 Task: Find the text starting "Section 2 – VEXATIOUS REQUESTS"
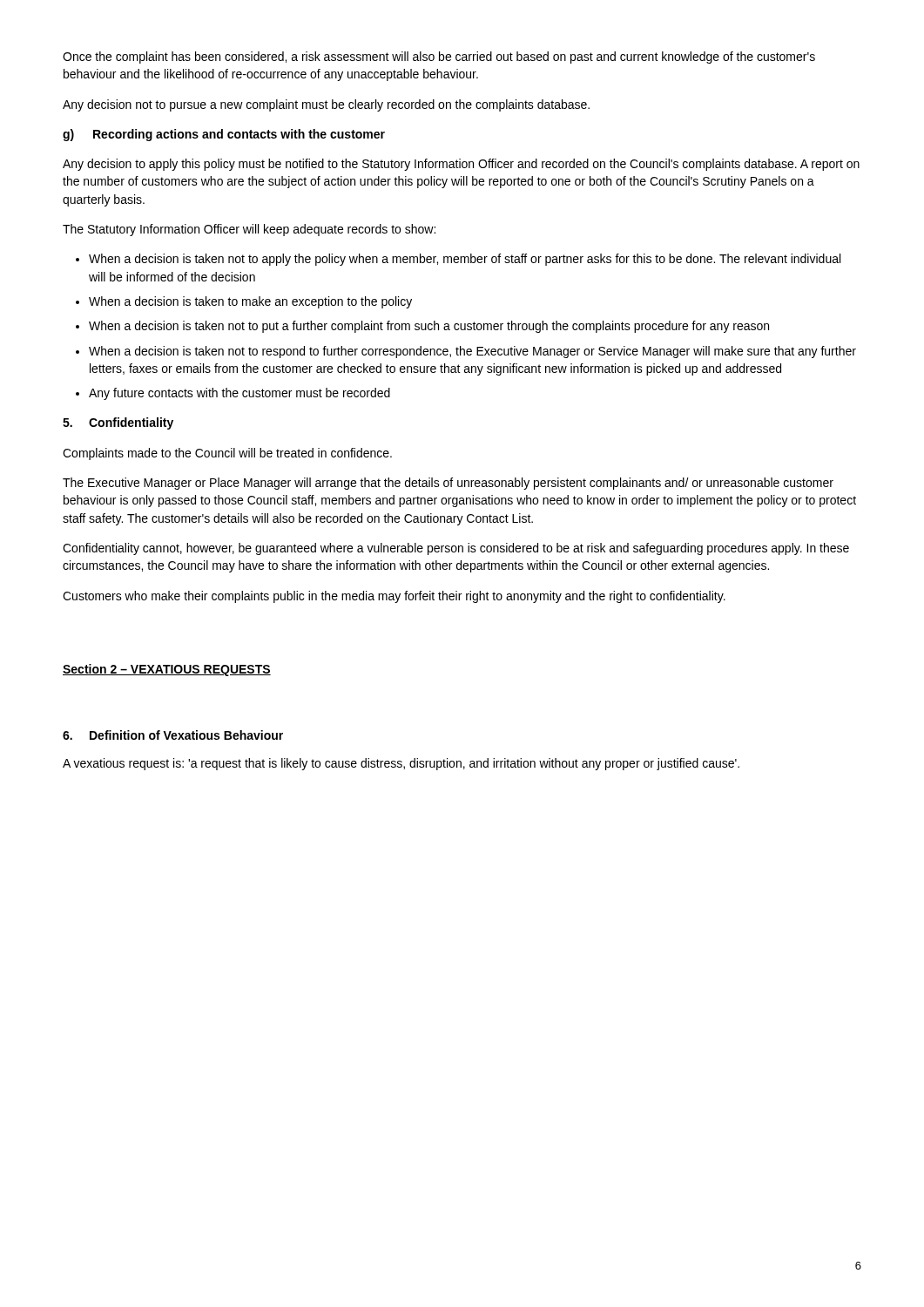point(167,670)
